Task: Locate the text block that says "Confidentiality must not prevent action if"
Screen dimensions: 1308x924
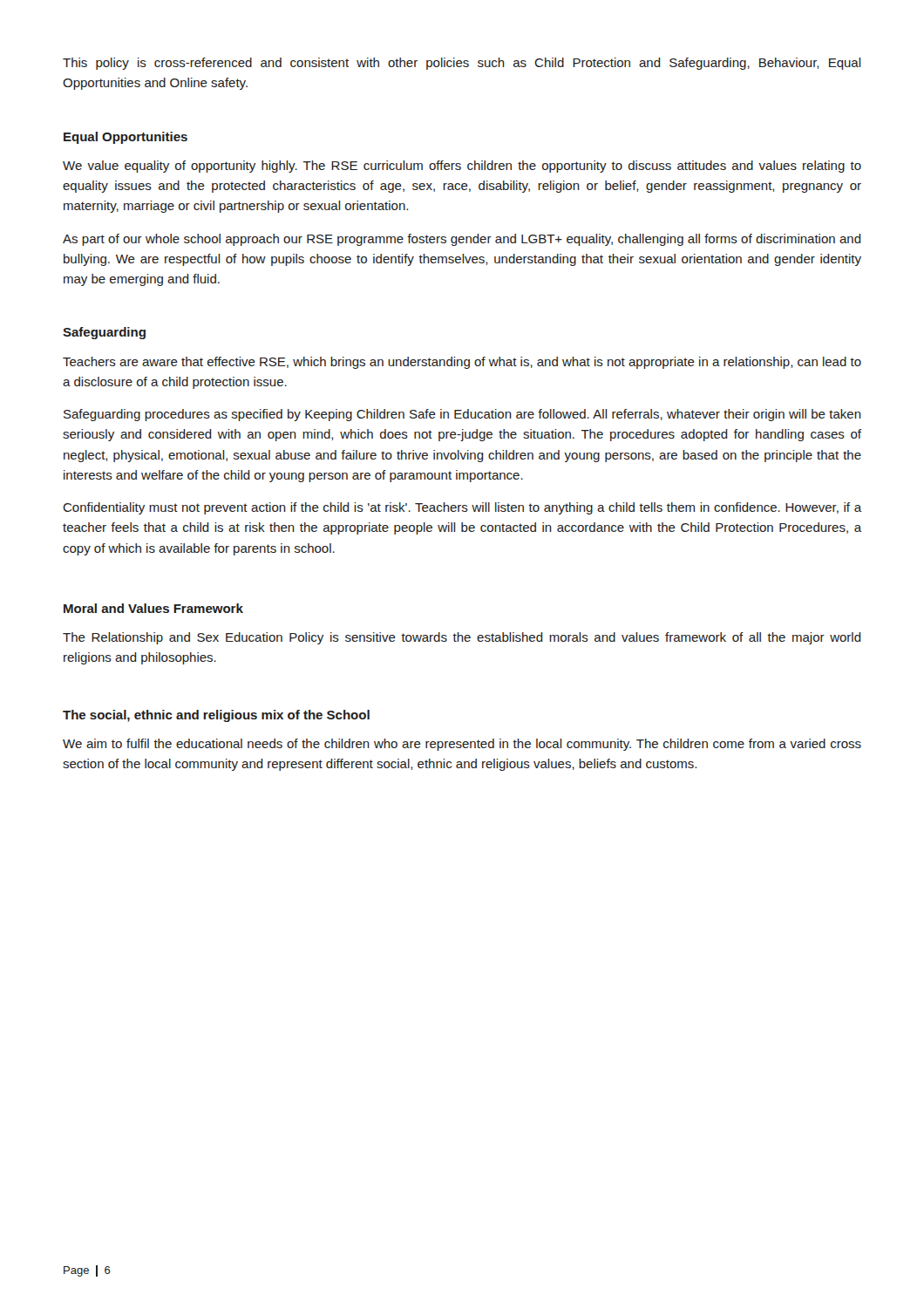Action: pyautogui.click(x=462, y=527)
